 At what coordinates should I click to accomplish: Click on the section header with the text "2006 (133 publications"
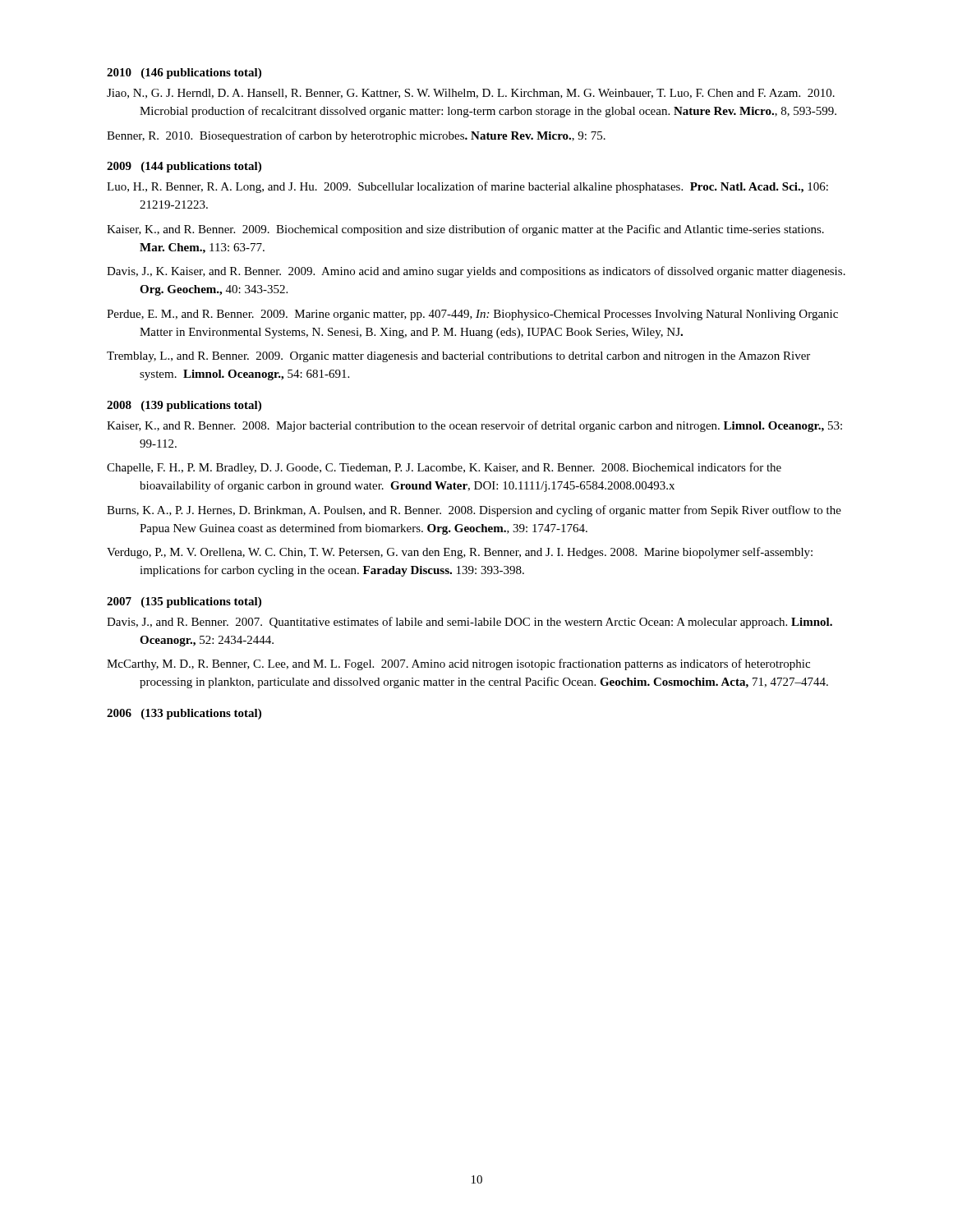(184, 713)
